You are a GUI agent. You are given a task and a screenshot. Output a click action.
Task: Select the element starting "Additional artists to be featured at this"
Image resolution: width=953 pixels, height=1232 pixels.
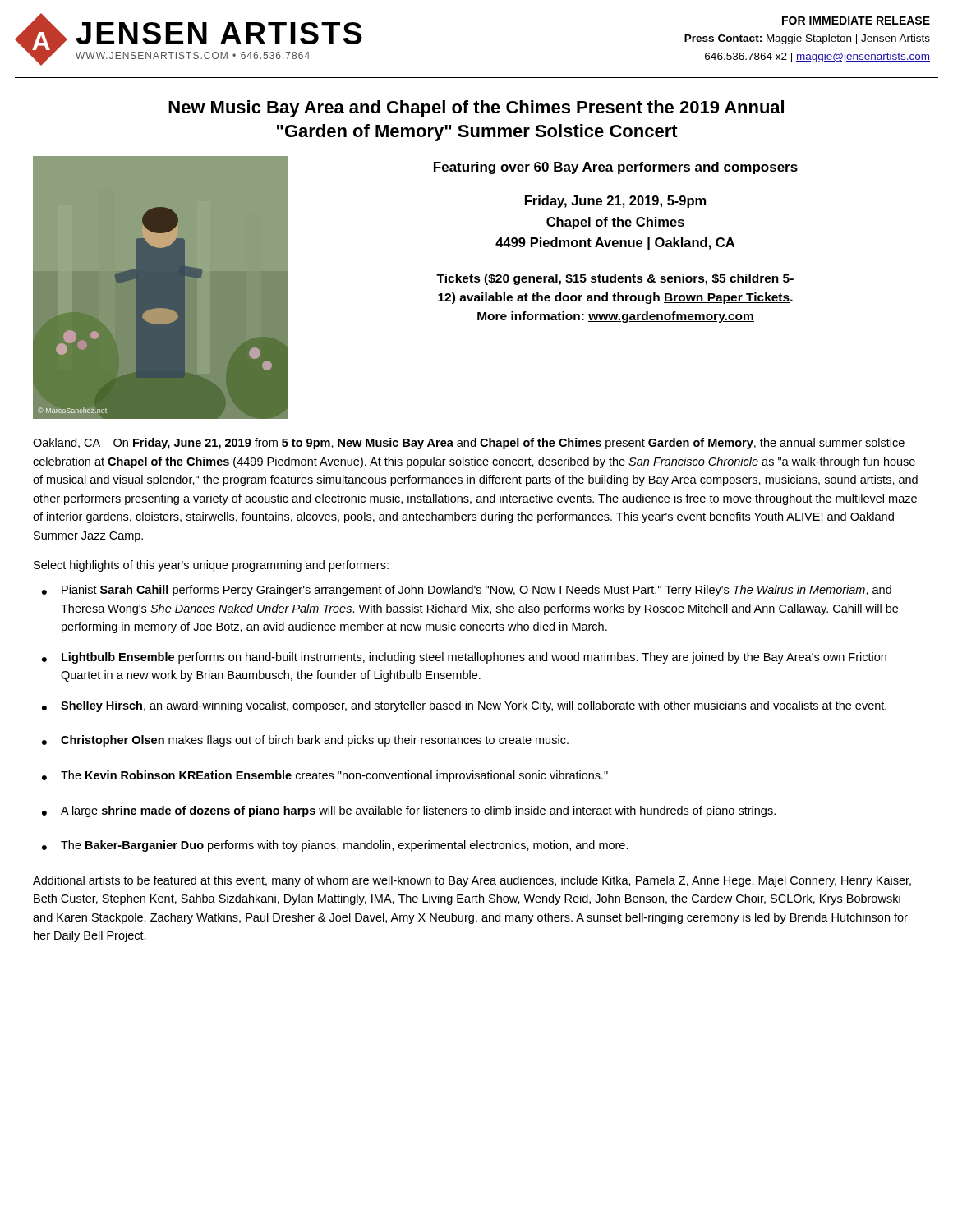point(472,908)
